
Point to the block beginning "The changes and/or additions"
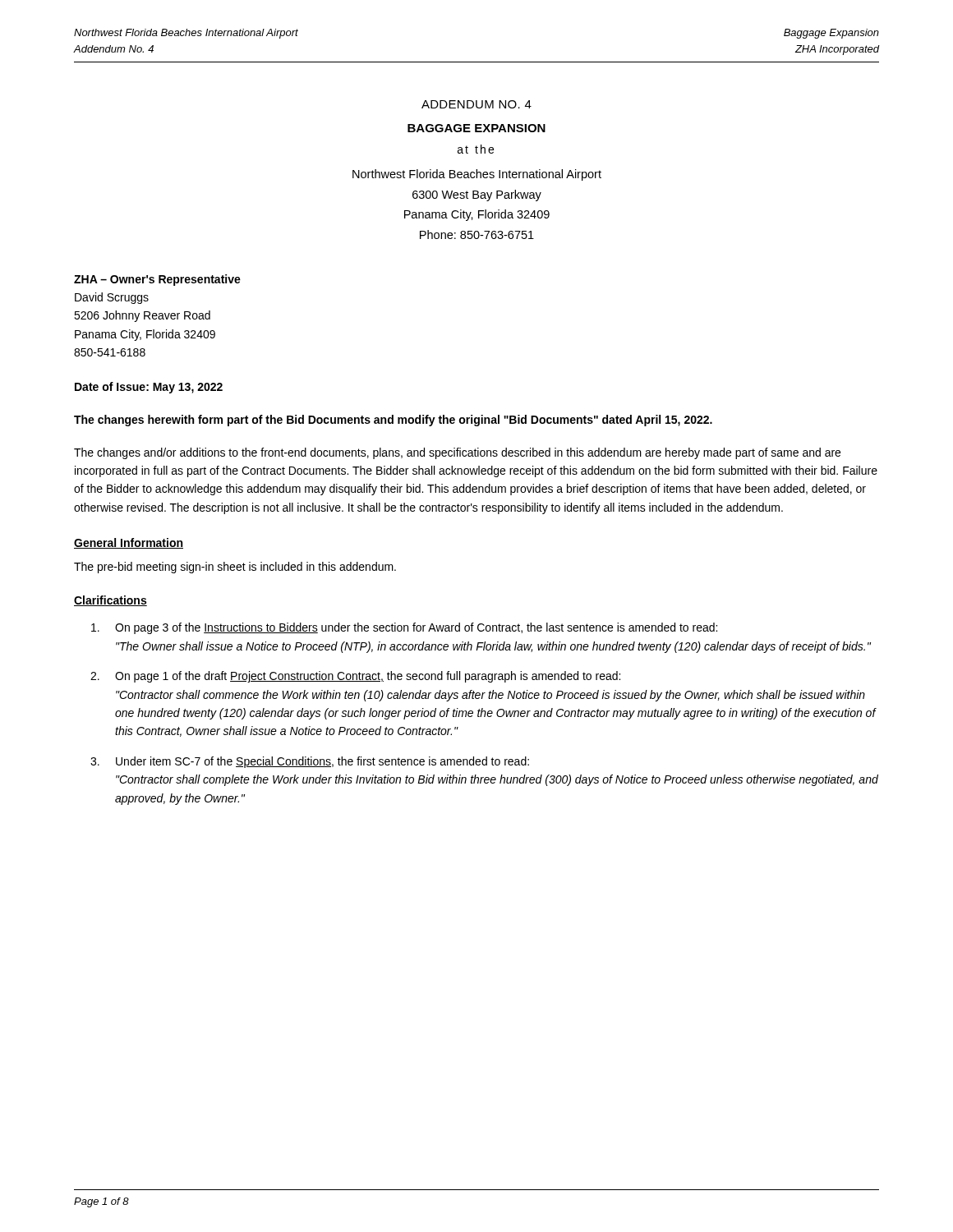pyautogui.click(x=476, y=480)
